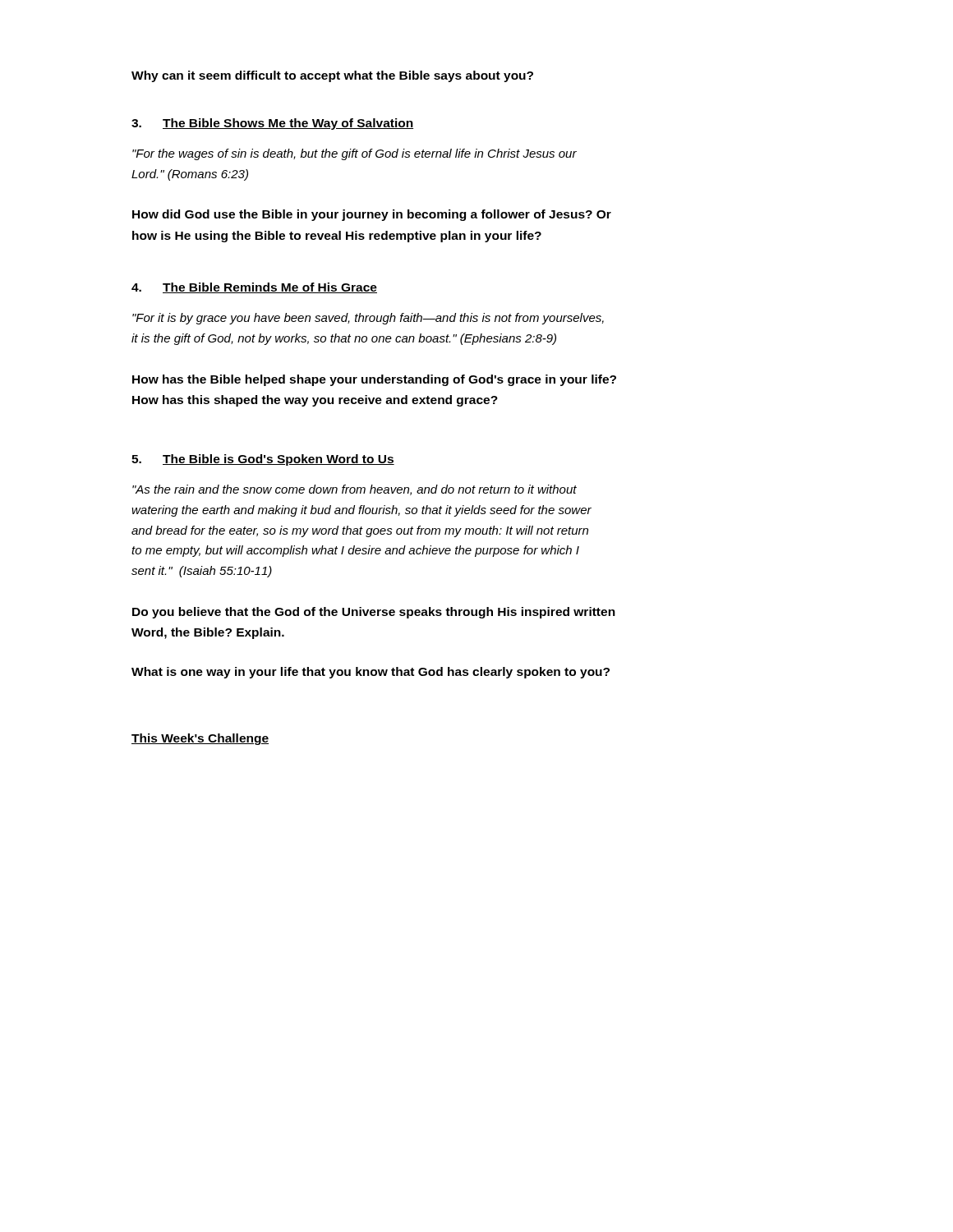Click on the text block with the text ""For the wages of sin is death, but"
Screen dimensions: 1232x953
(x=354, y=163)
